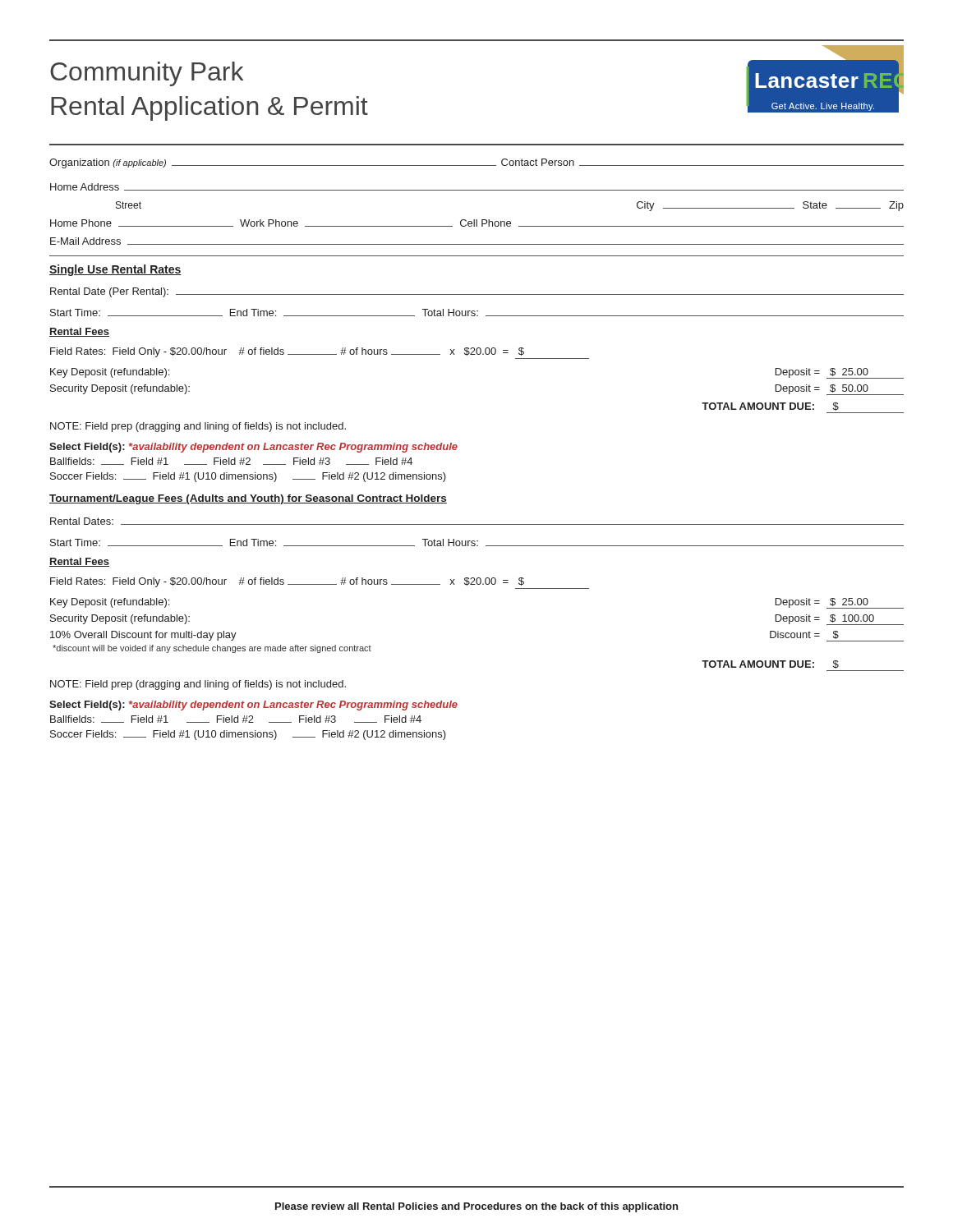Click on the text block starting "Organization (if applicable) Contact Person"

[x=476, y=160]
